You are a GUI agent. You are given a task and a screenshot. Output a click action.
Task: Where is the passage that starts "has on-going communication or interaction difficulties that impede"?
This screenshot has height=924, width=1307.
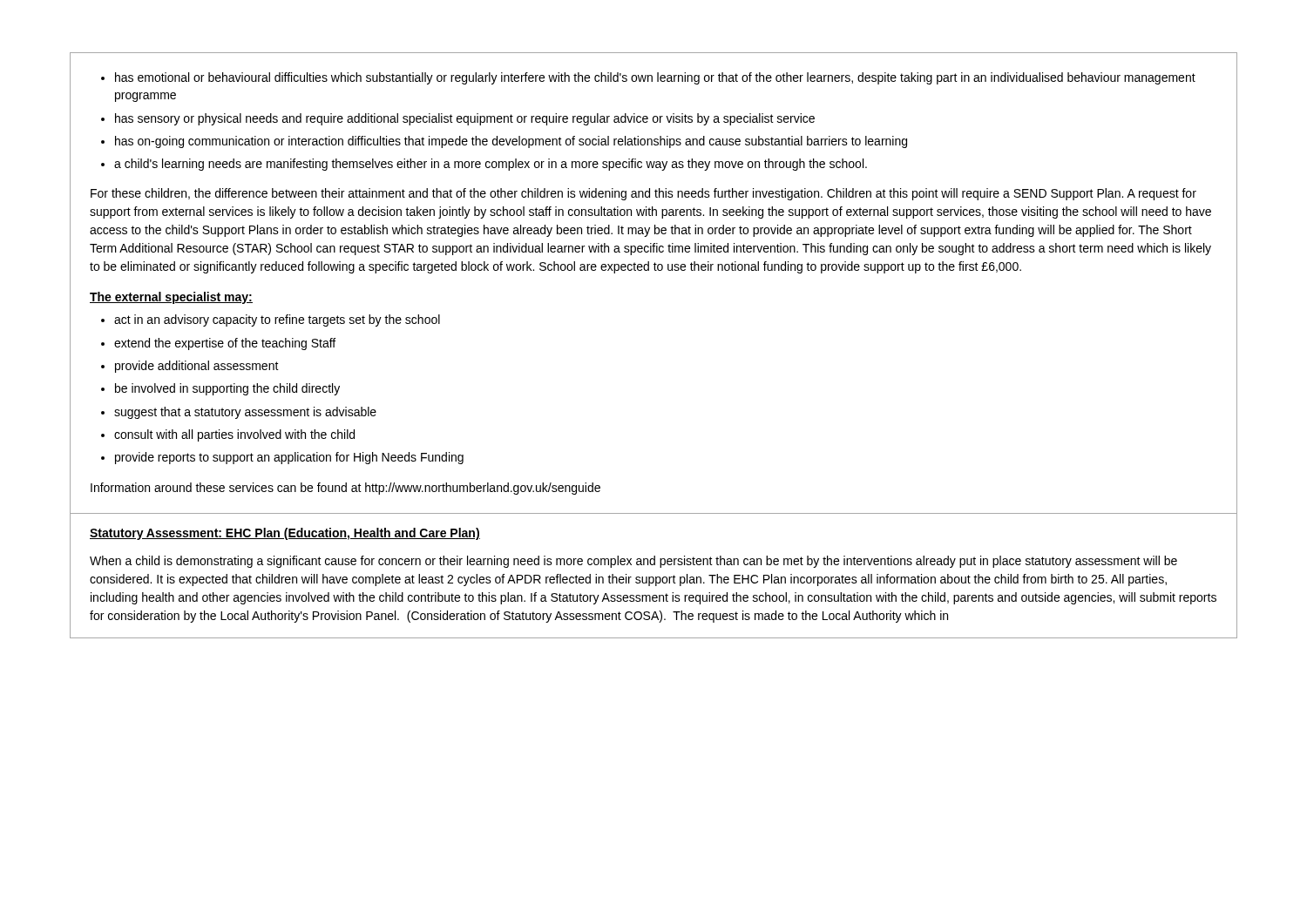[x=511, y=141]
